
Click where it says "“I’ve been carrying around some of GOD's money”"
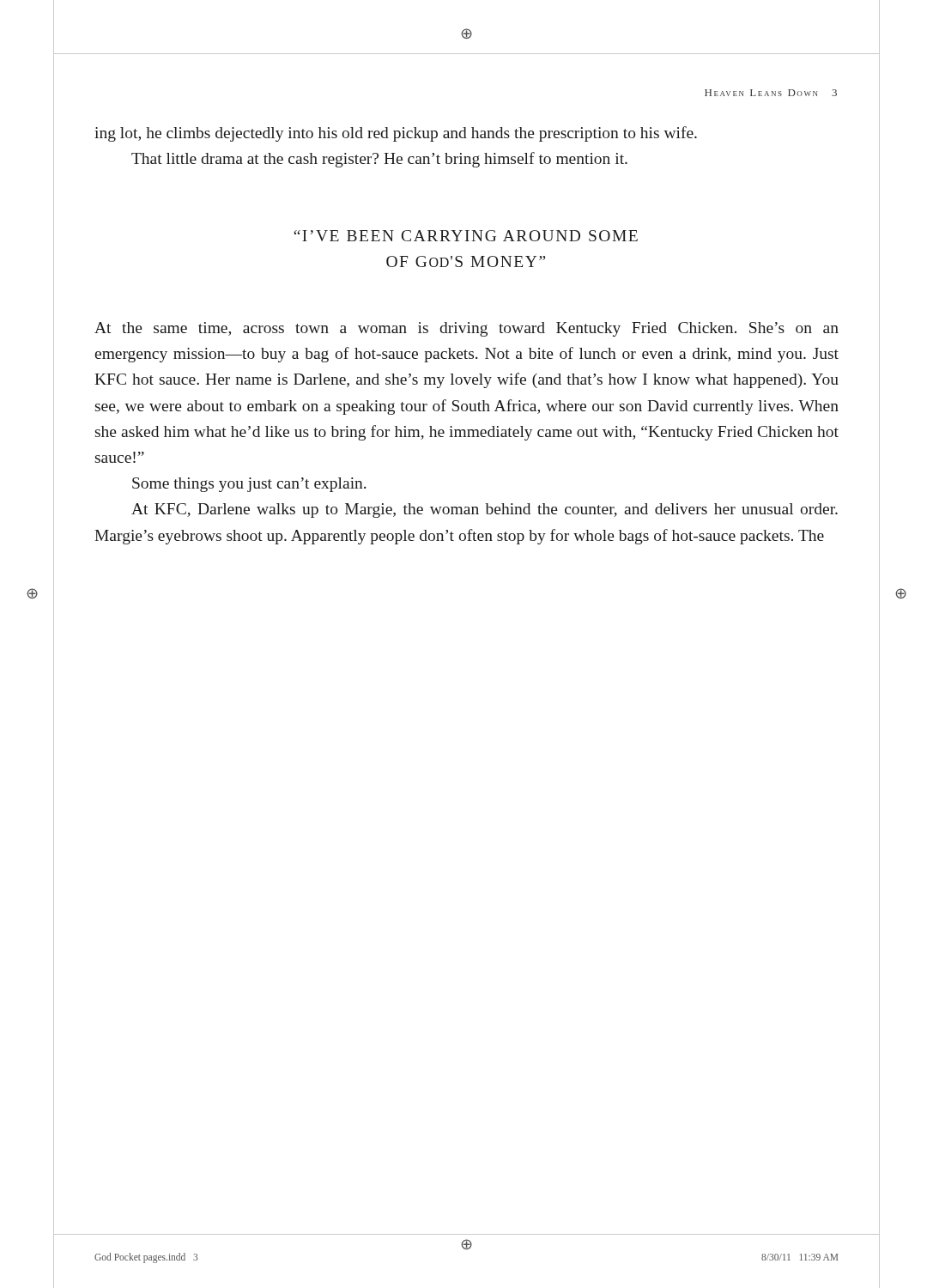tap(466, 249)
